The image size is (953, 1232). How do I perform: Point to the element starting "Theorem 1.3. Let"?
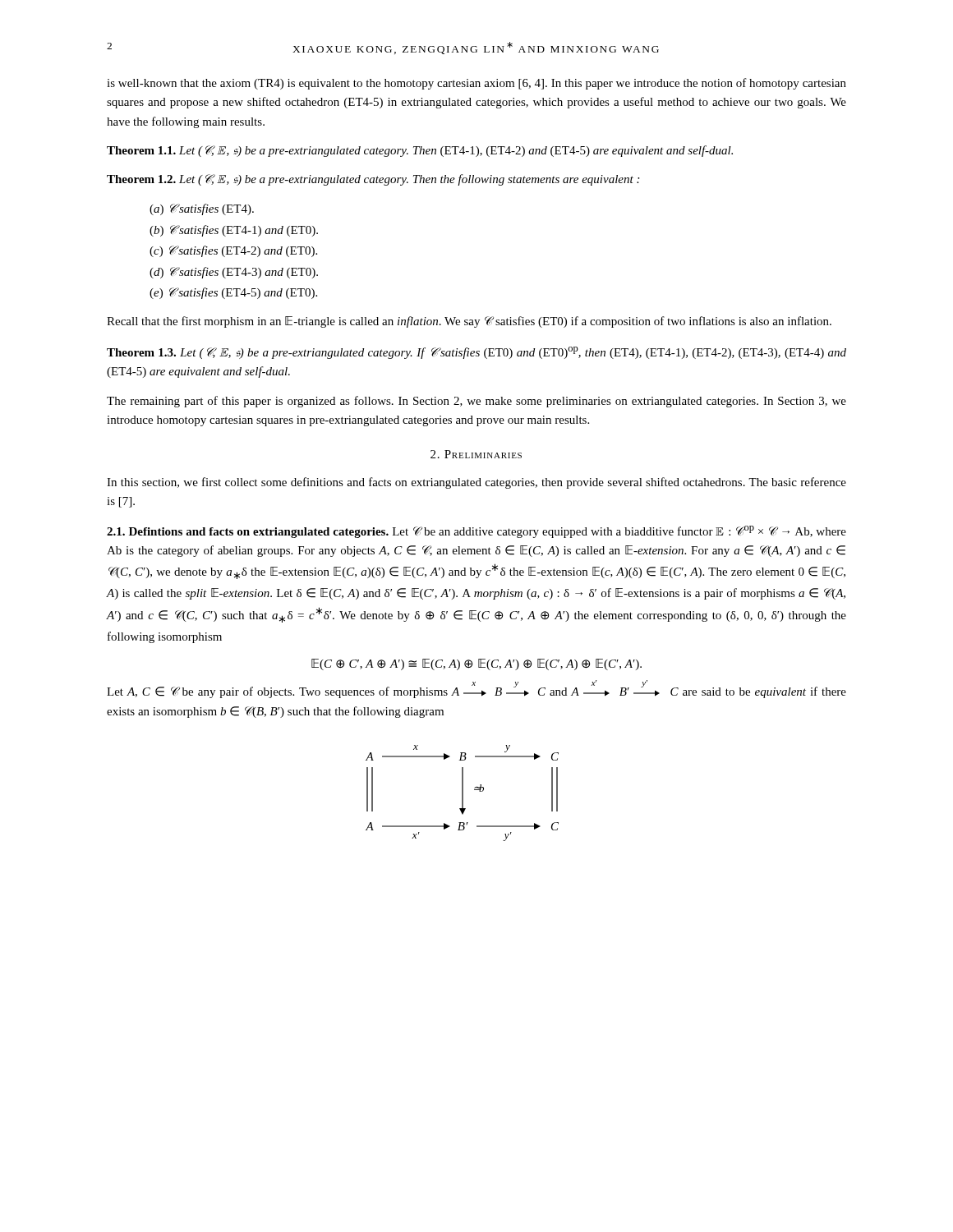point(476,361)
